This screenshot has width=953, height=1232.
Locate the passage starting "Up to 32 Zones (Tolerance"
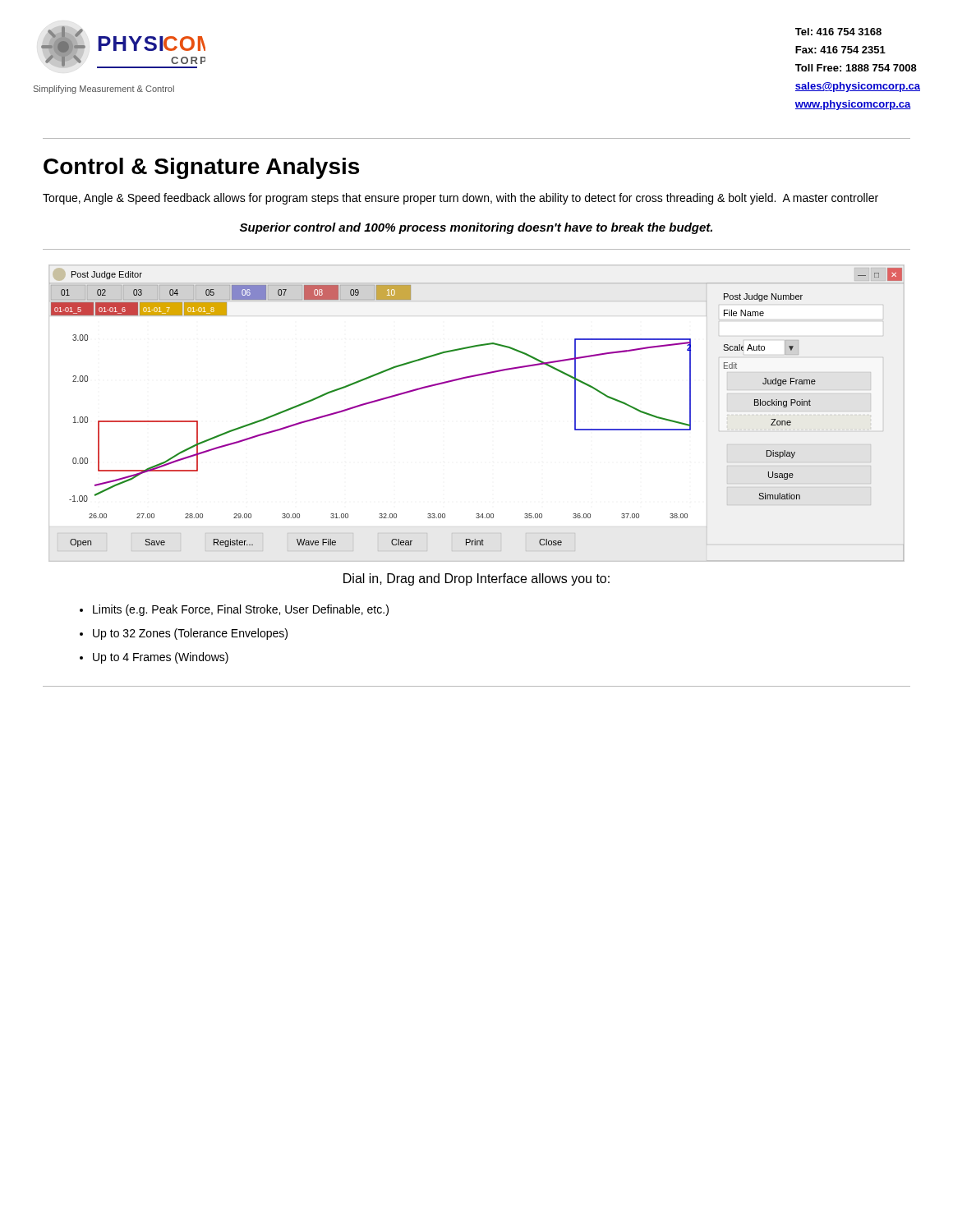coord(190,634)
